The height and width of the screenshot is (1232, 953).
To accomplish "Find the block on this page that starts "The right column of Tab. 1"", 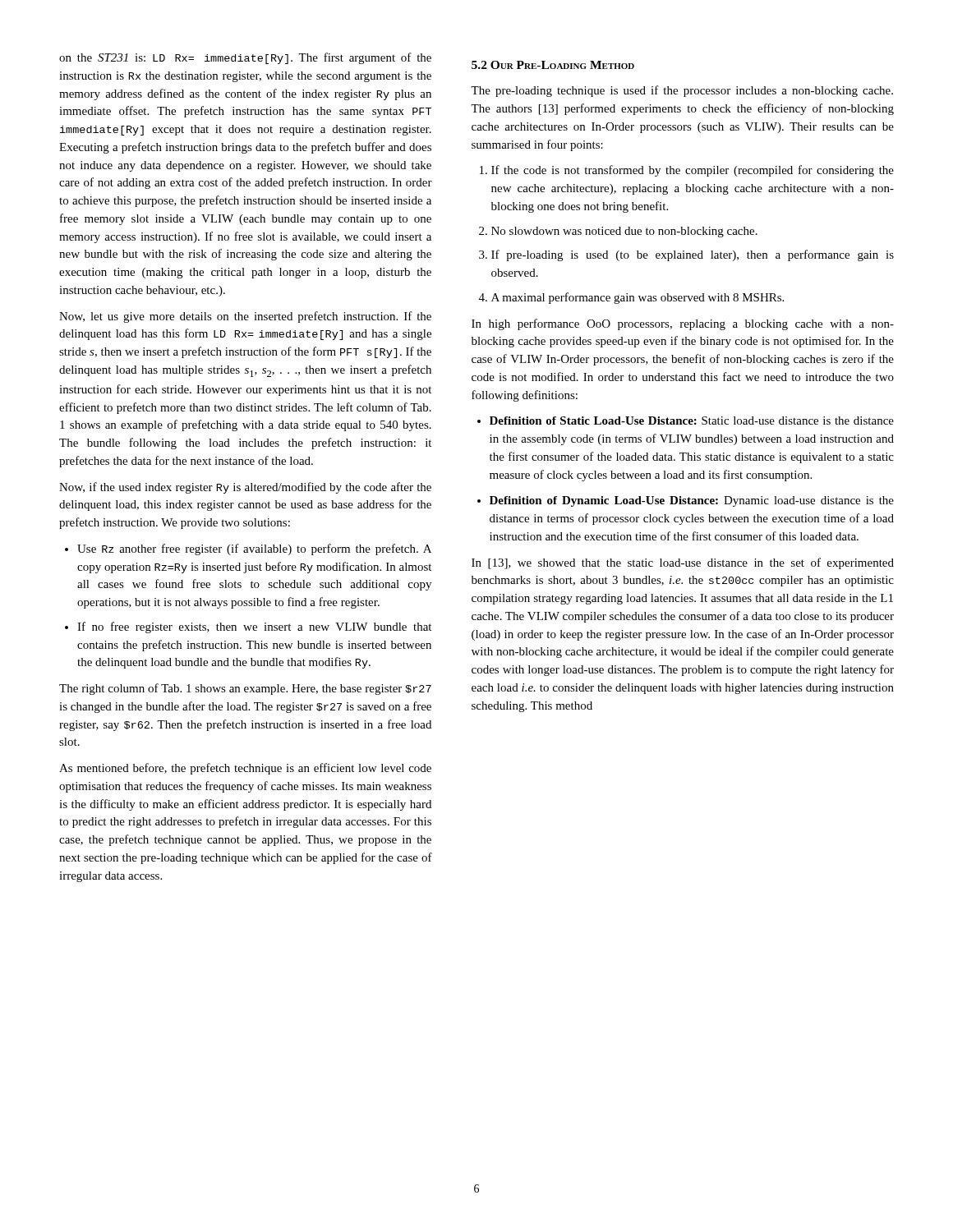I will (245, 716).
